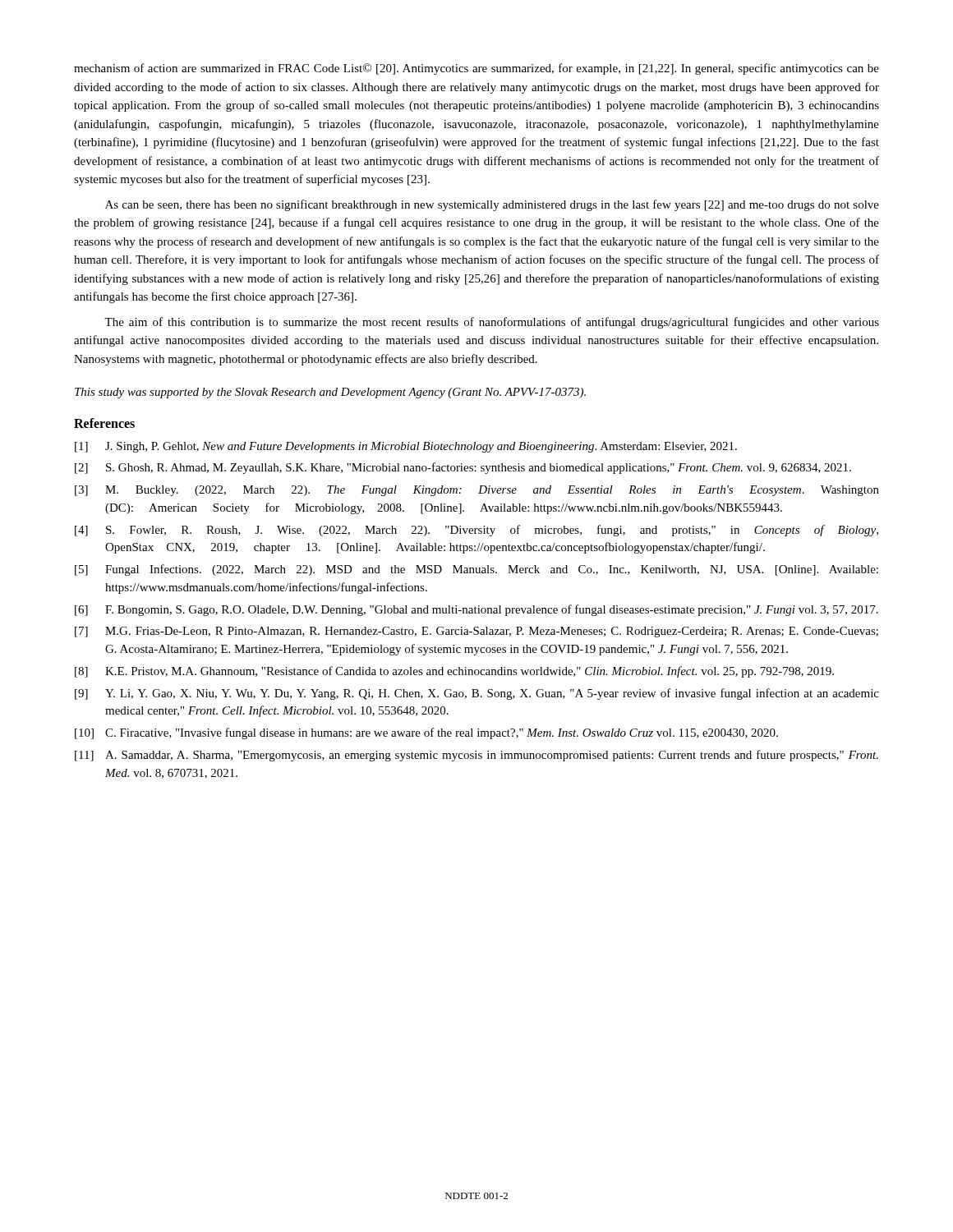Click the passage that begins "[11] A. Samaddar, A. Sharma, "Emergomycosis,"

476,764
